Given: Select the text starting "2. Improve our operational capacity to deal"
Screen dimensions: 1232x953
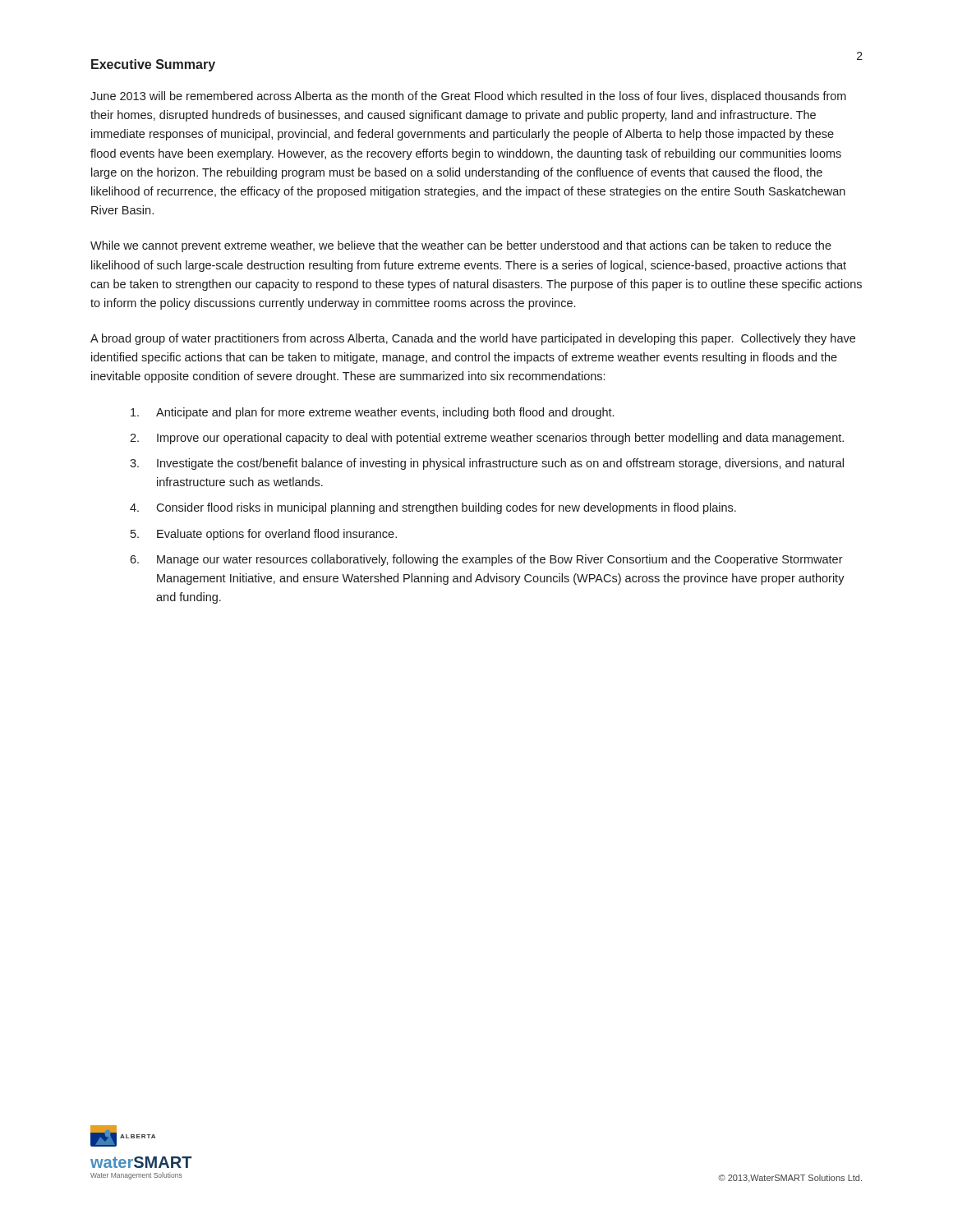Looking at the screenshot, I should click(496, 438).
